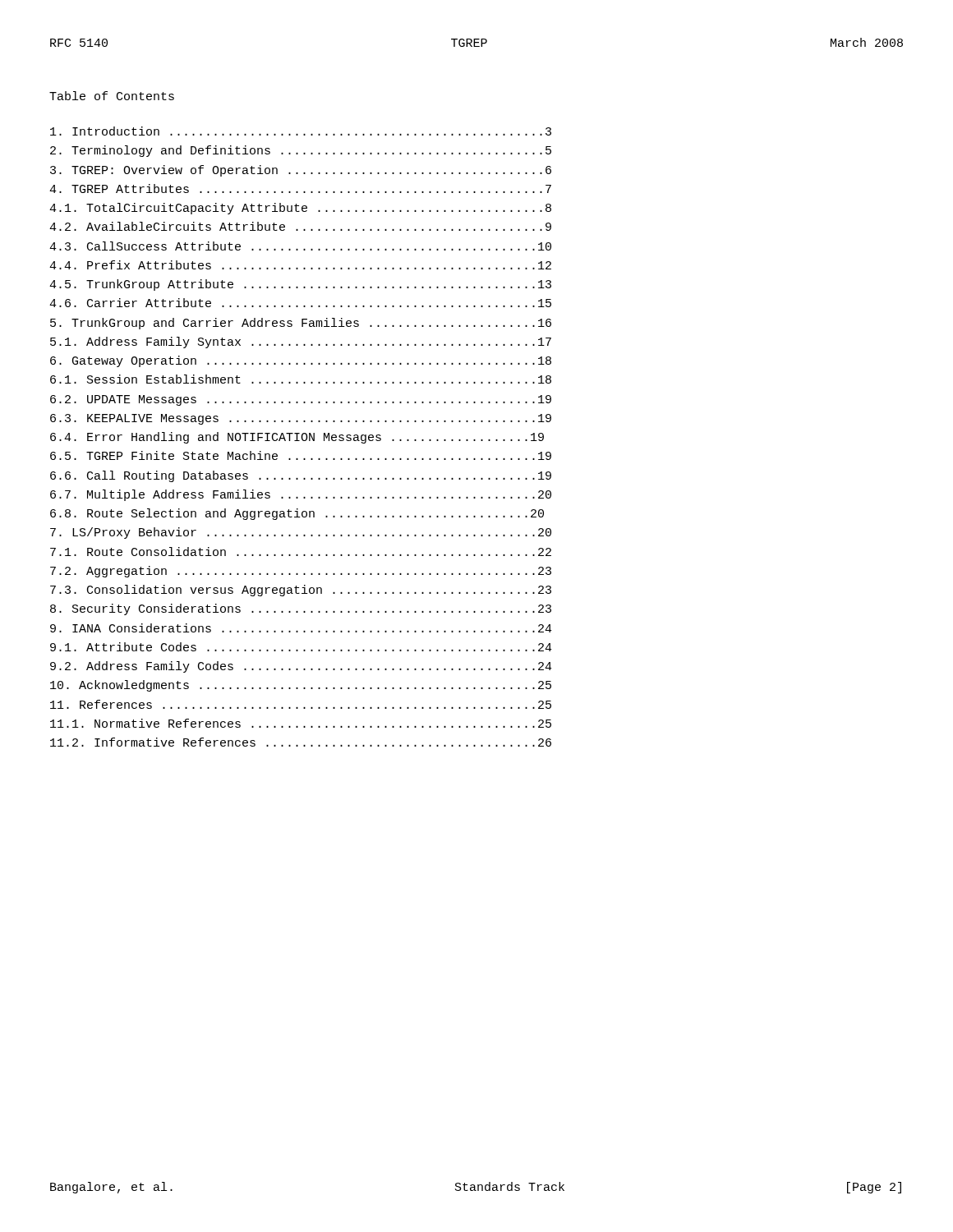The height and width of the screenshot is (1232, 953).
Task: Navigate to the block starting "2. Terminology and Definitions"
Action: tap(301, 152)
